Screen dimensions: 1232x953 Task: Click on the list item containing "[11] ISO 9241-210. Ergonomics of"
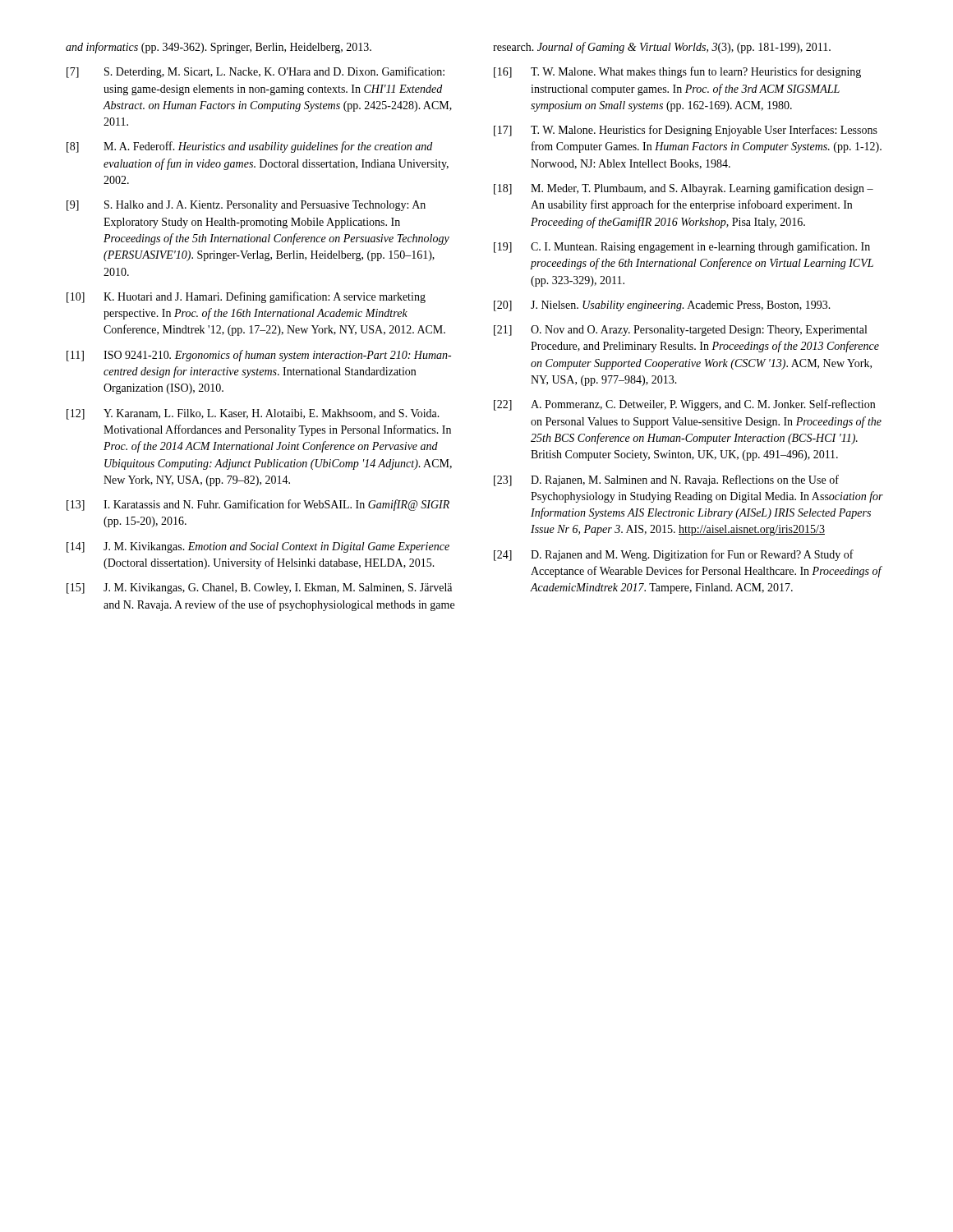[263, 372]
